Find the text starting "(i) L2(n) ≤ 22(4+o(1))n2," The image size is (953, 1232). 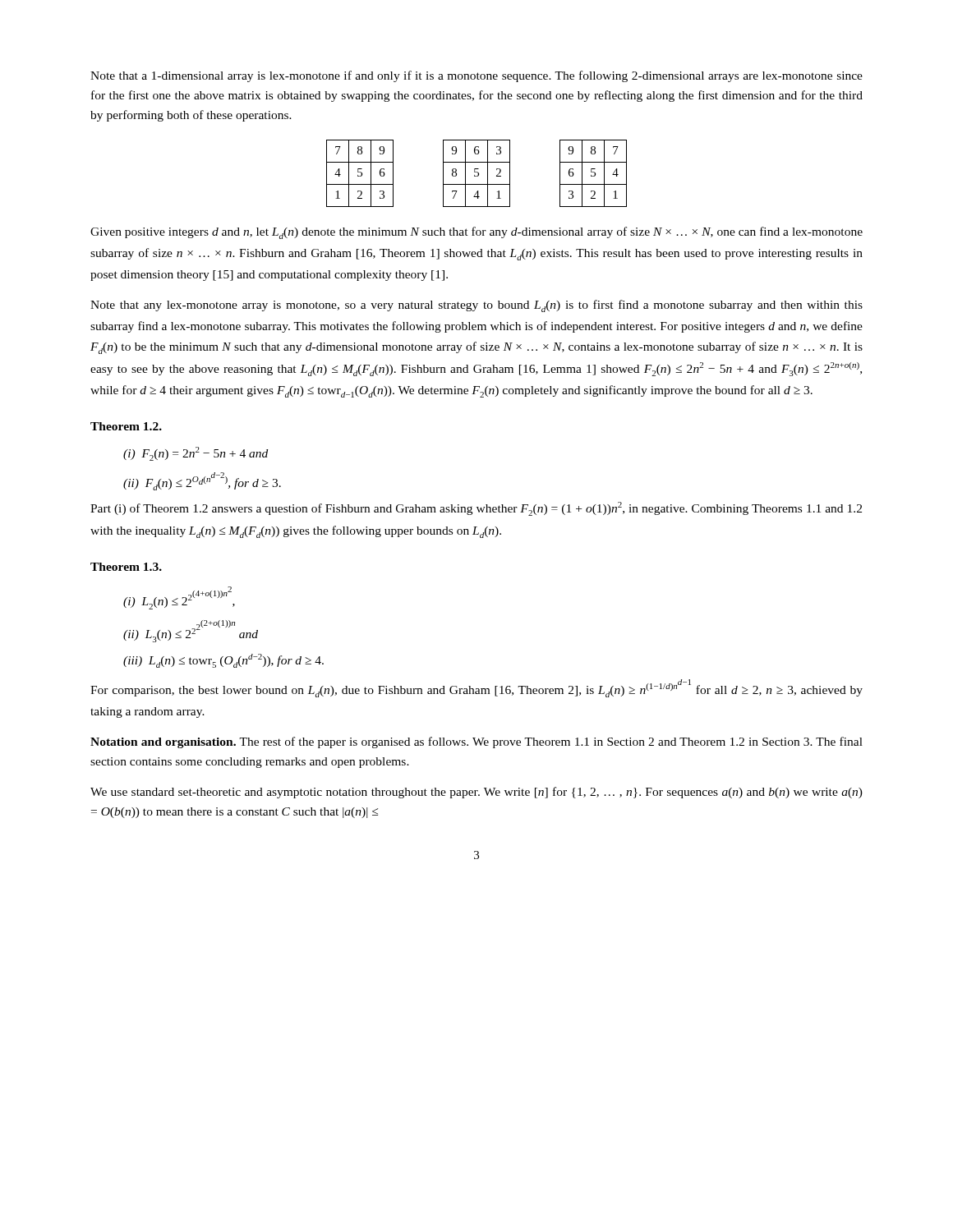point(179,598)
